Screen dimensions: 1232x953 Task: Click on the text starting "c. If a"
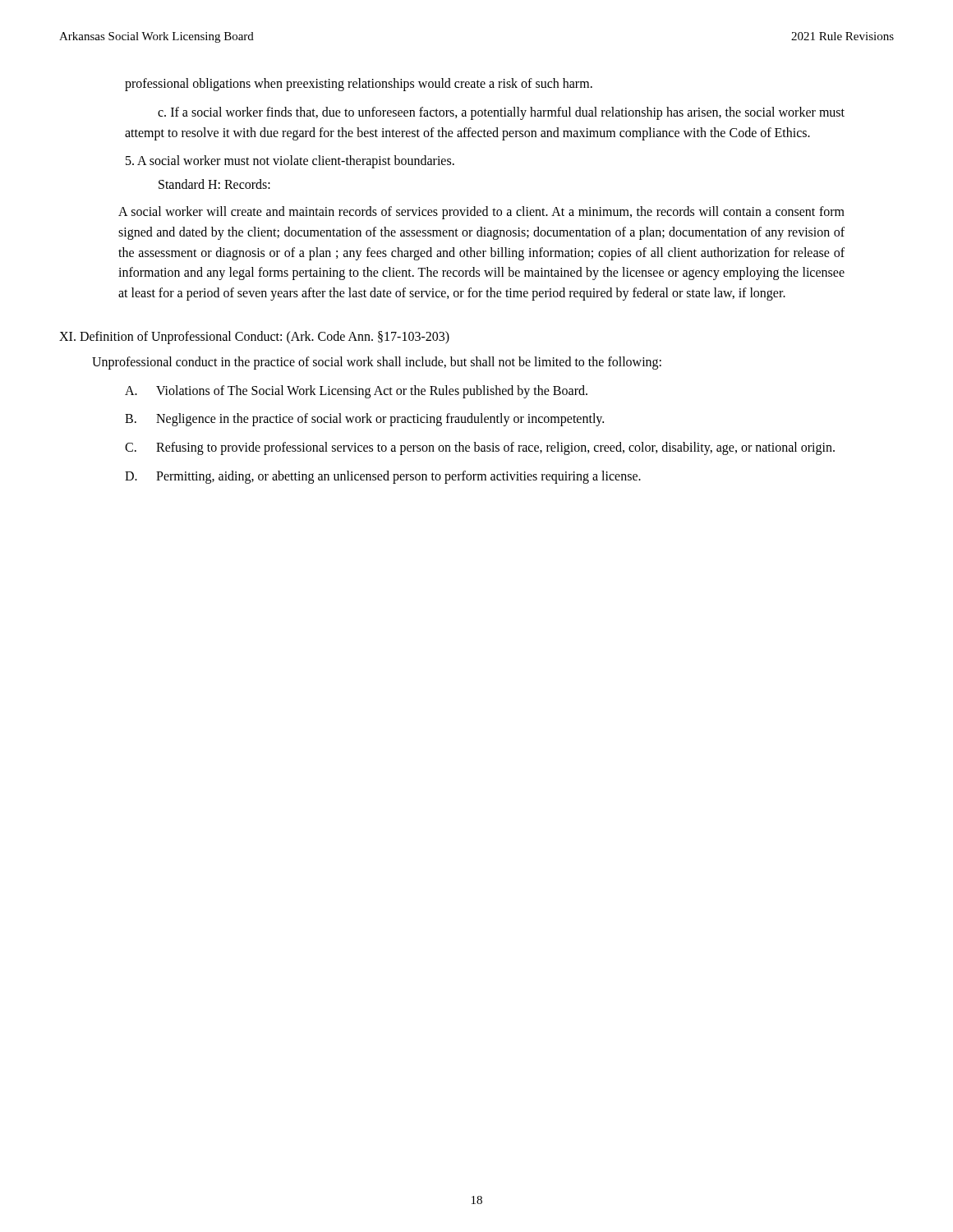(x=485, y=123)
